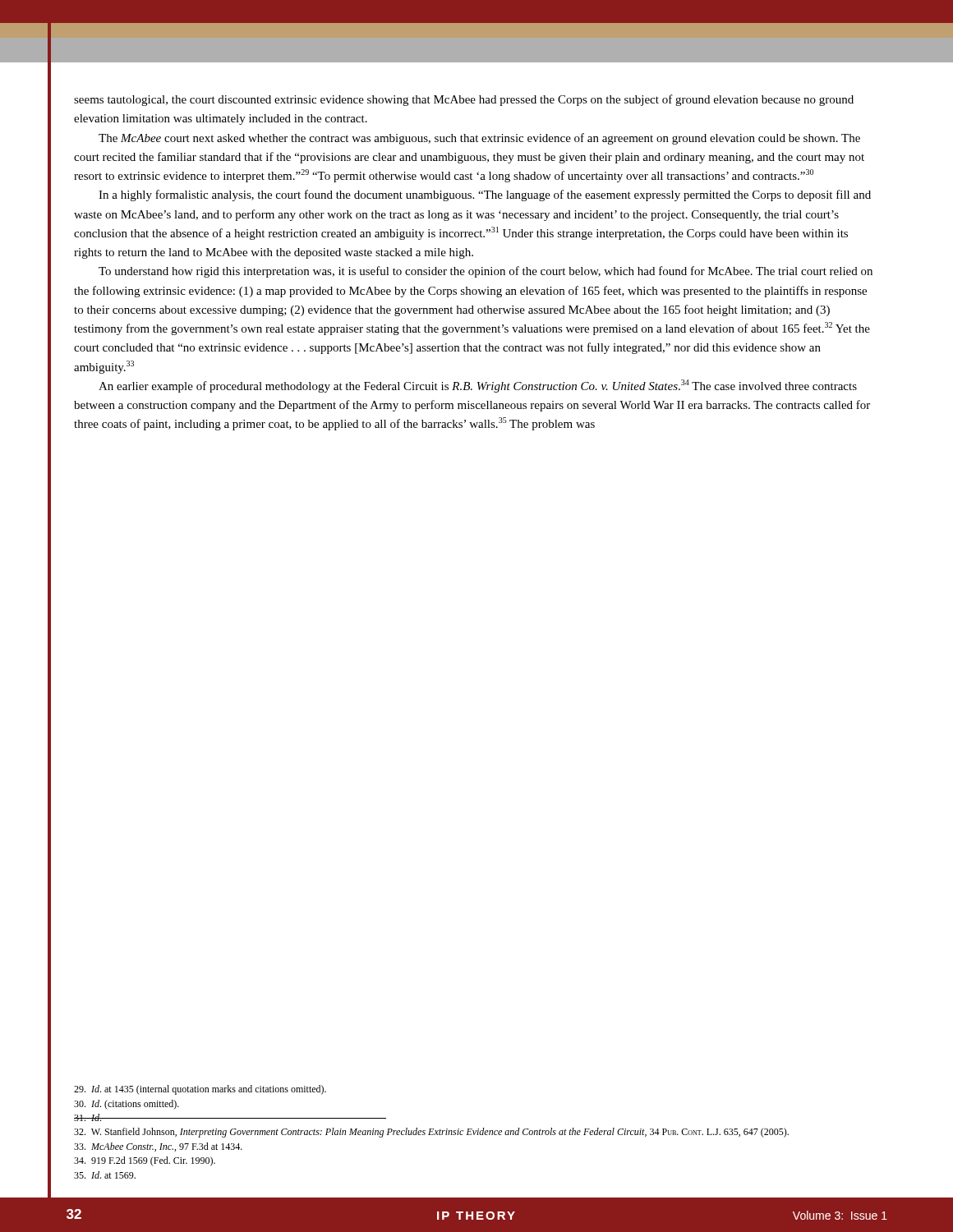
Task: Click on the text block that says "To understand how rigid this interpretation"
Action: [x=476, y=319]
